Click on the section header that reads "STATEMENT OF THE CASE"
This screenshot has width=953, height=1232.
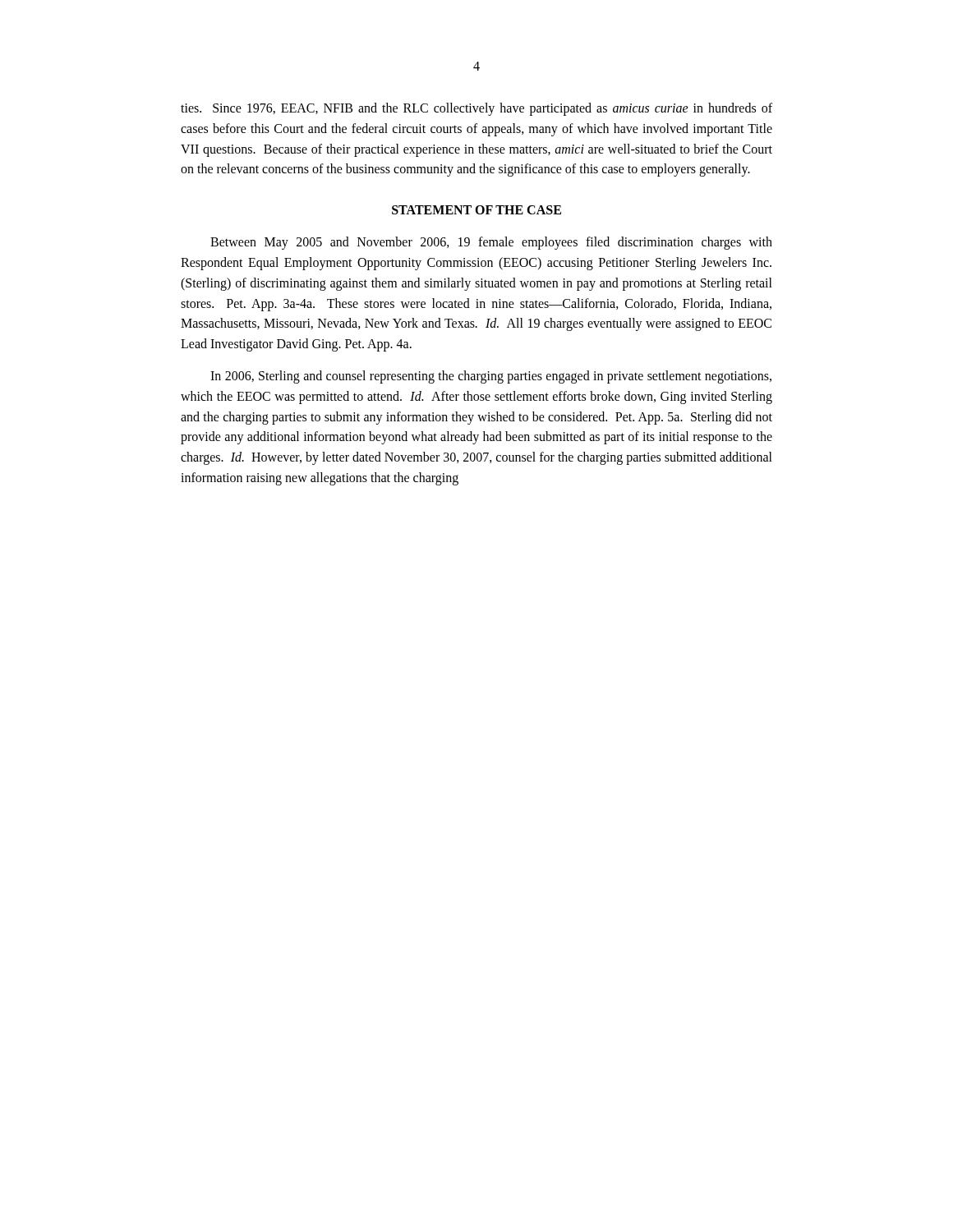pyautogui.click(x=476, y=210)
